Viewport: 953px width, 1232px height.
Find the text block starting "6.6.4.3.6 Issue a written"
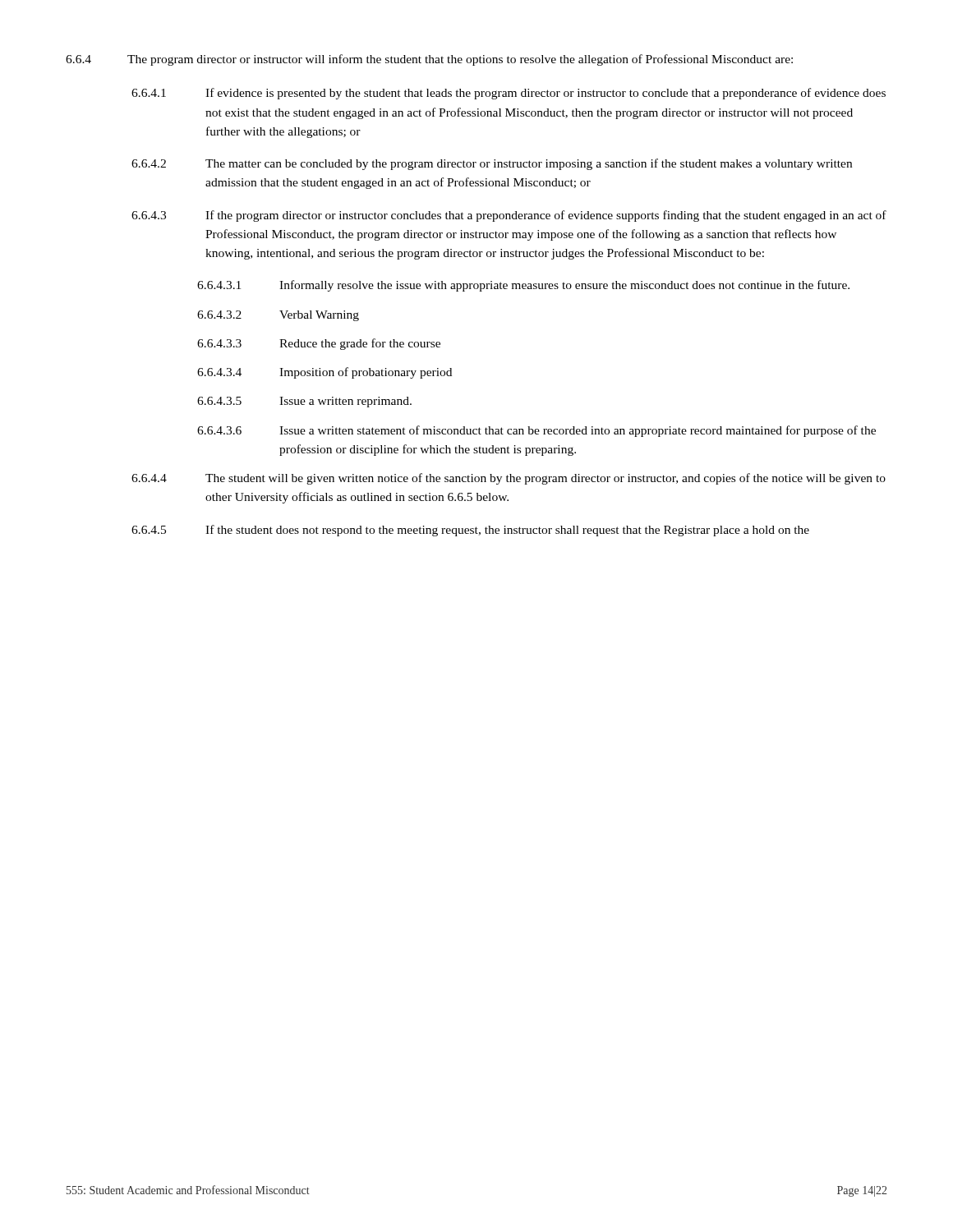pyautogui.click(x=542, y=439)
